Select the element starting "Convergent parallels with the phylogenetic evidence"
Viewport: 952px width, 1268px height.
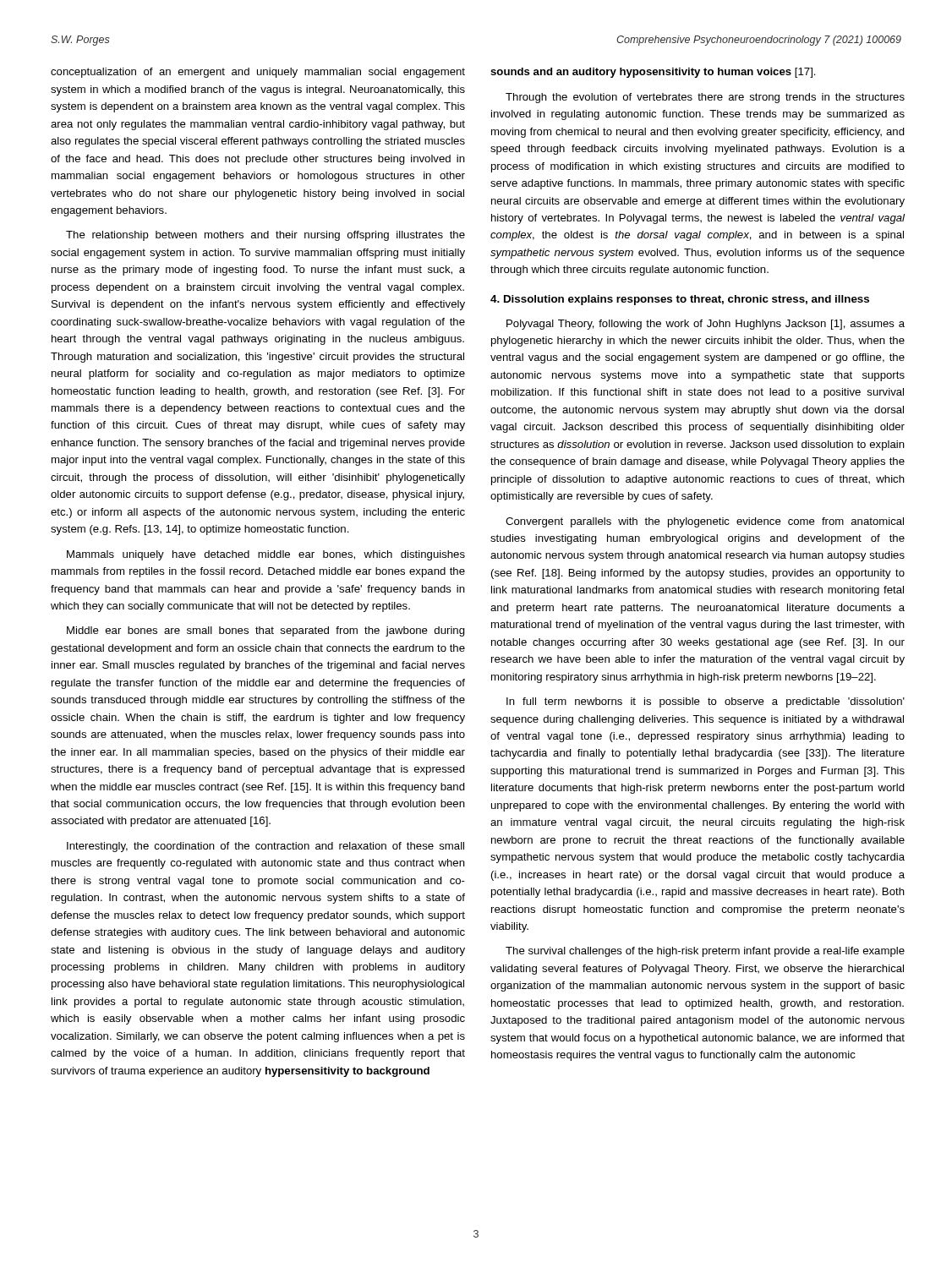click(698, 599)
